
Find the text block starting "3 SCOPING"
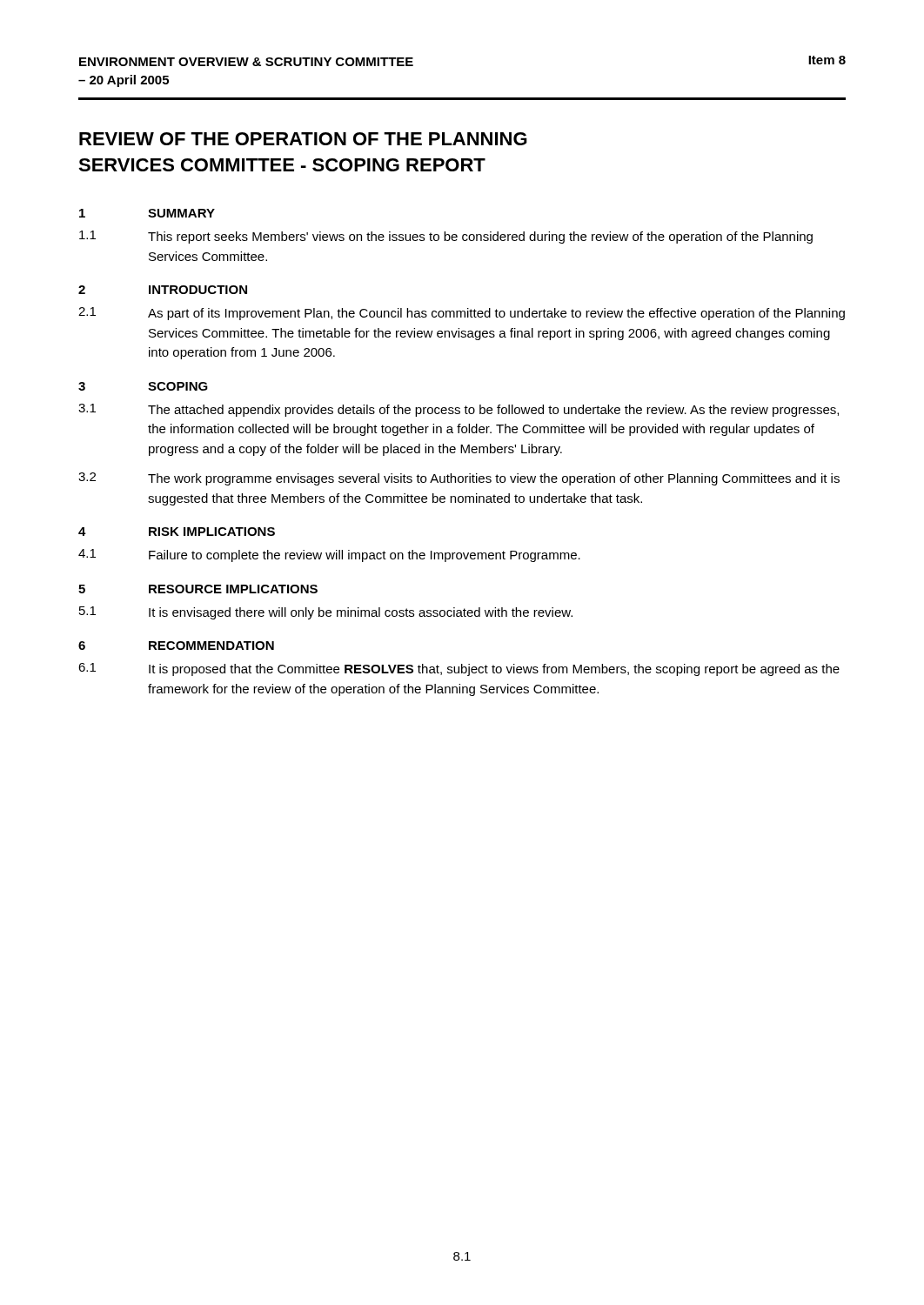143,386
